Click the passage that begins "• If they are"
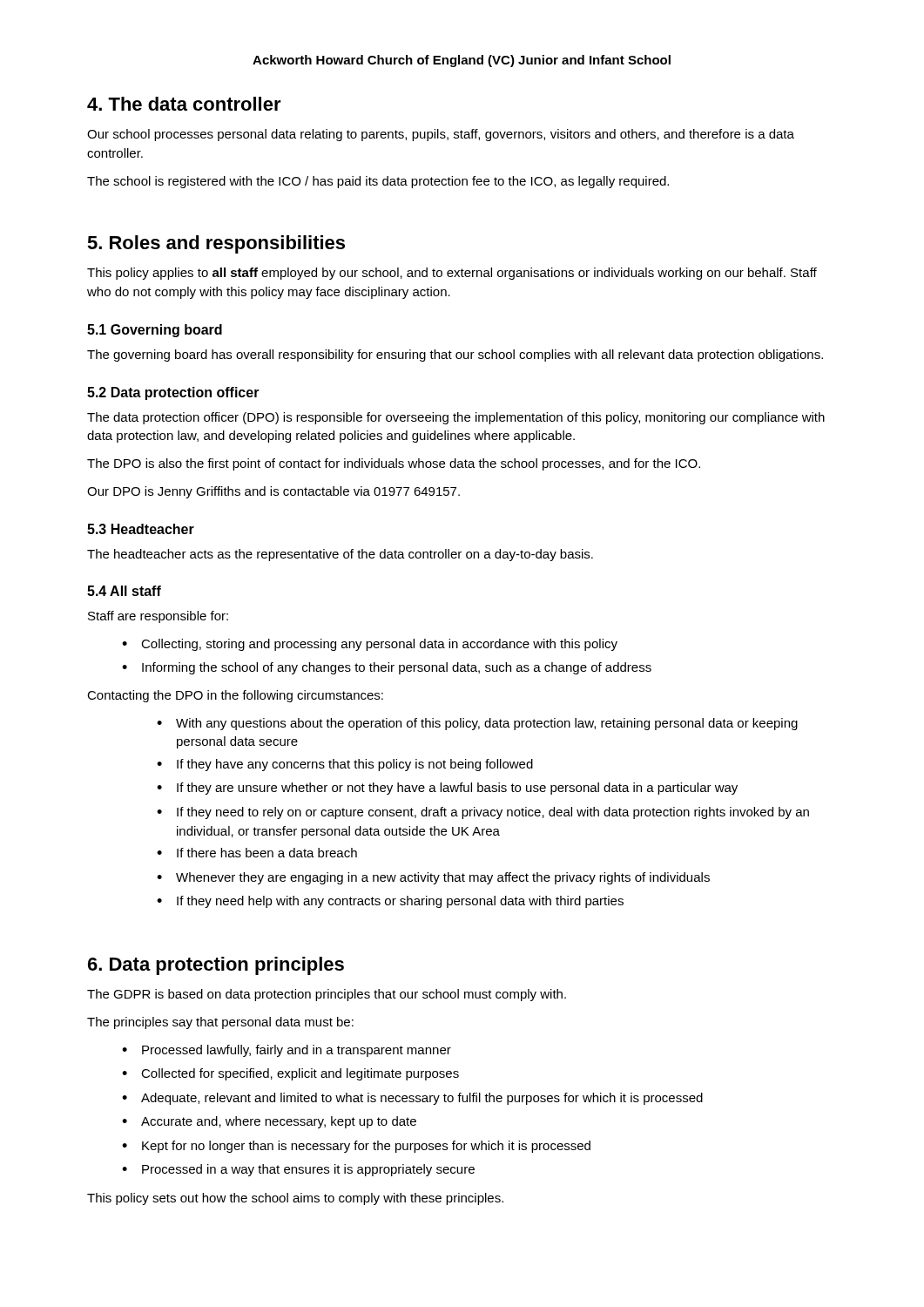Screen dimensions: 1307x924 coord(497,789)
